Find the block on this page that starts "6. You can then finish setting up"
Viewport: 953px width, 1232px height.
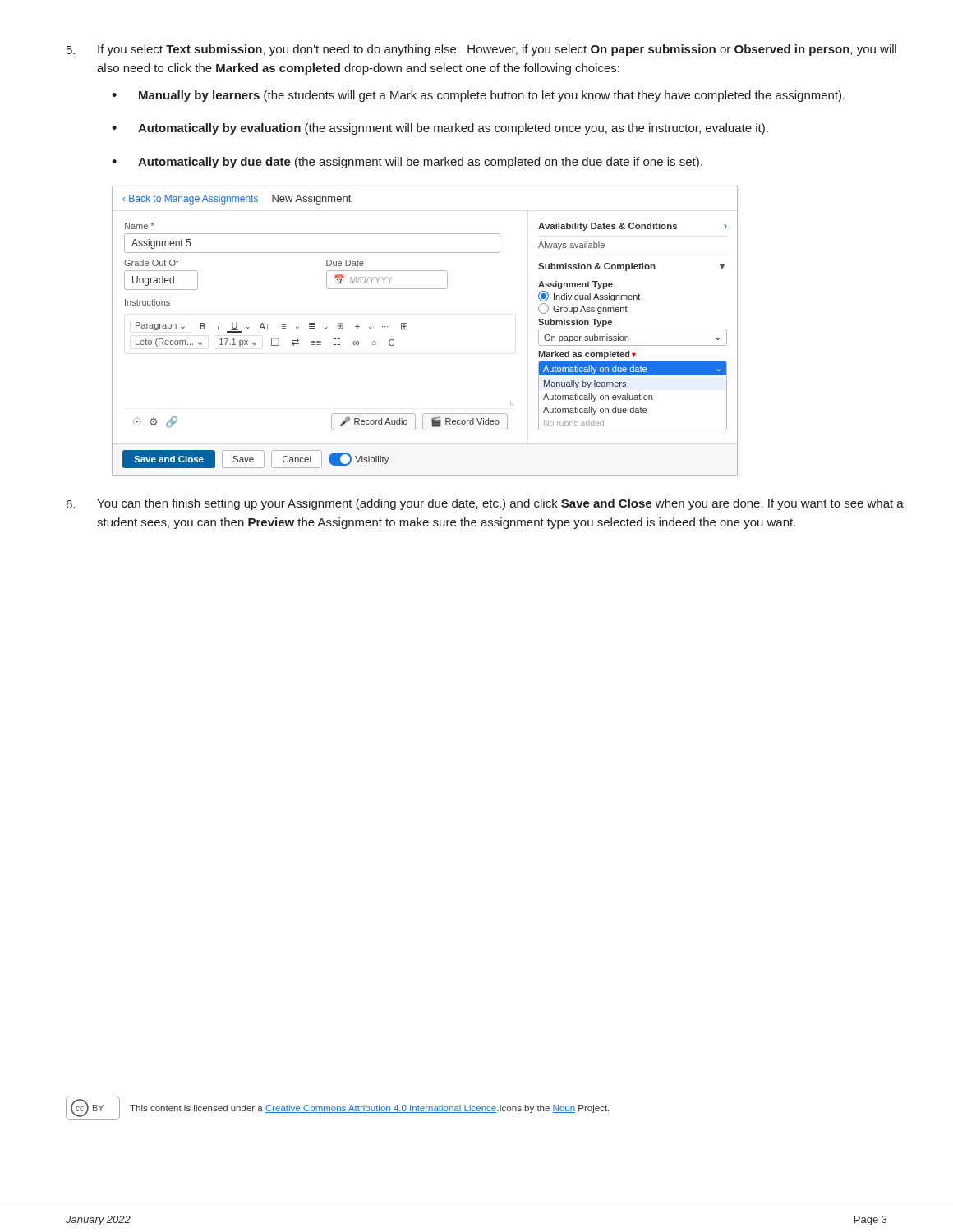tap(485, 513)
